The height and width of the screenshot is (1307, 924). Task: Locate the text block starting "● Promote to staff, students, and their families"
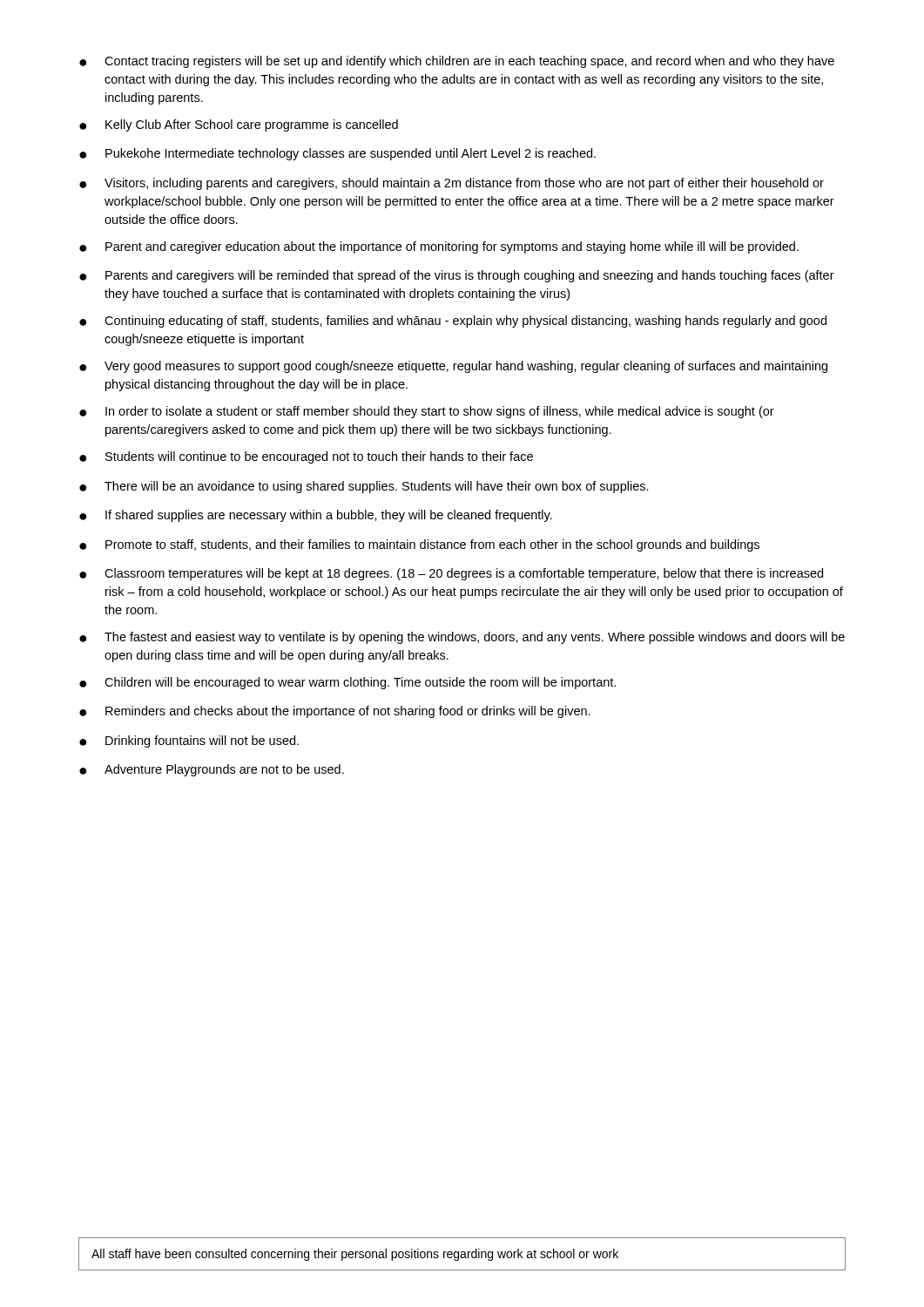pos(462,546)
